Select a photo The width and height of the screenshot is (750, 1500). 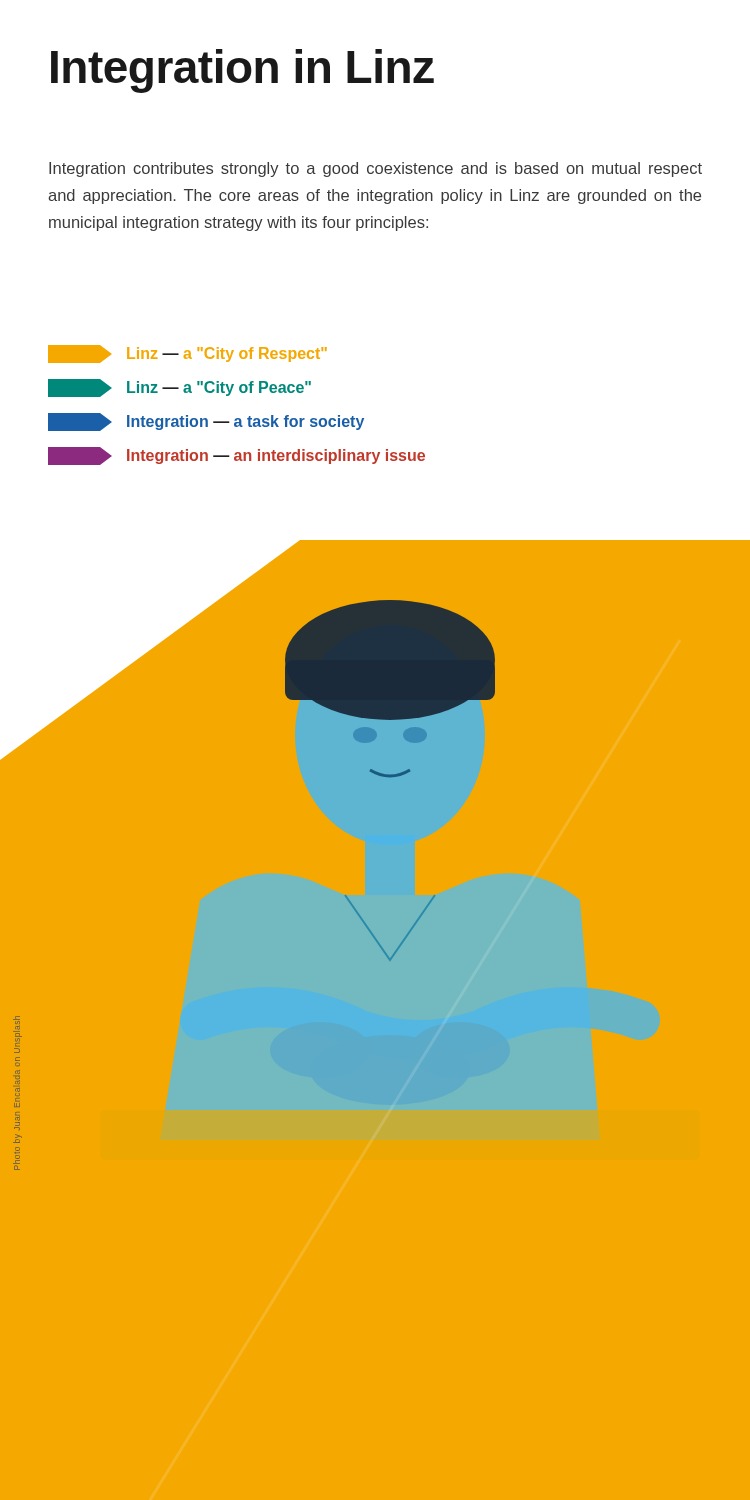click(375, 1020)
